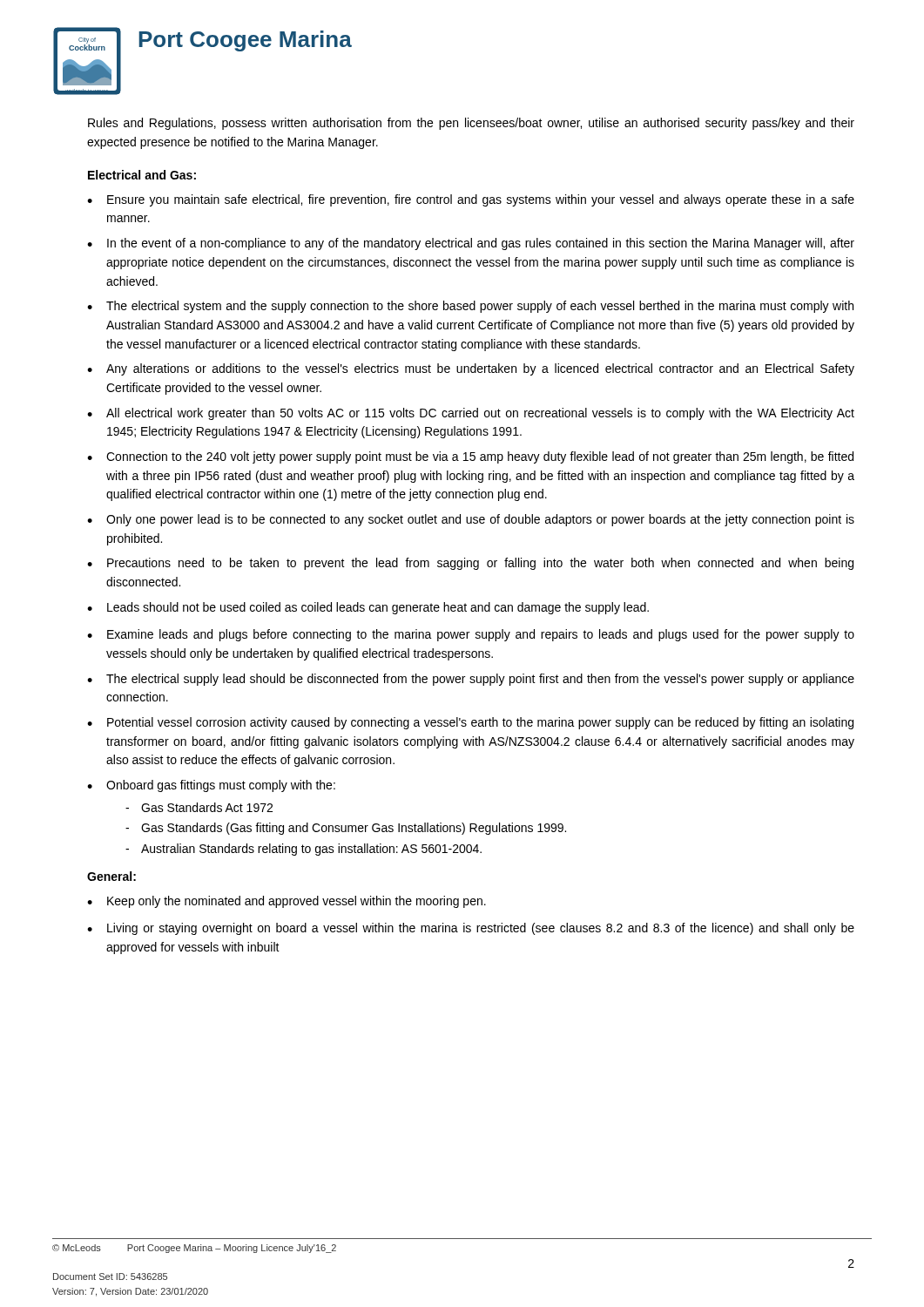
Task: Locate the block of text that opens with "• Precautions need to be"
Action: [x=471, y=573]
